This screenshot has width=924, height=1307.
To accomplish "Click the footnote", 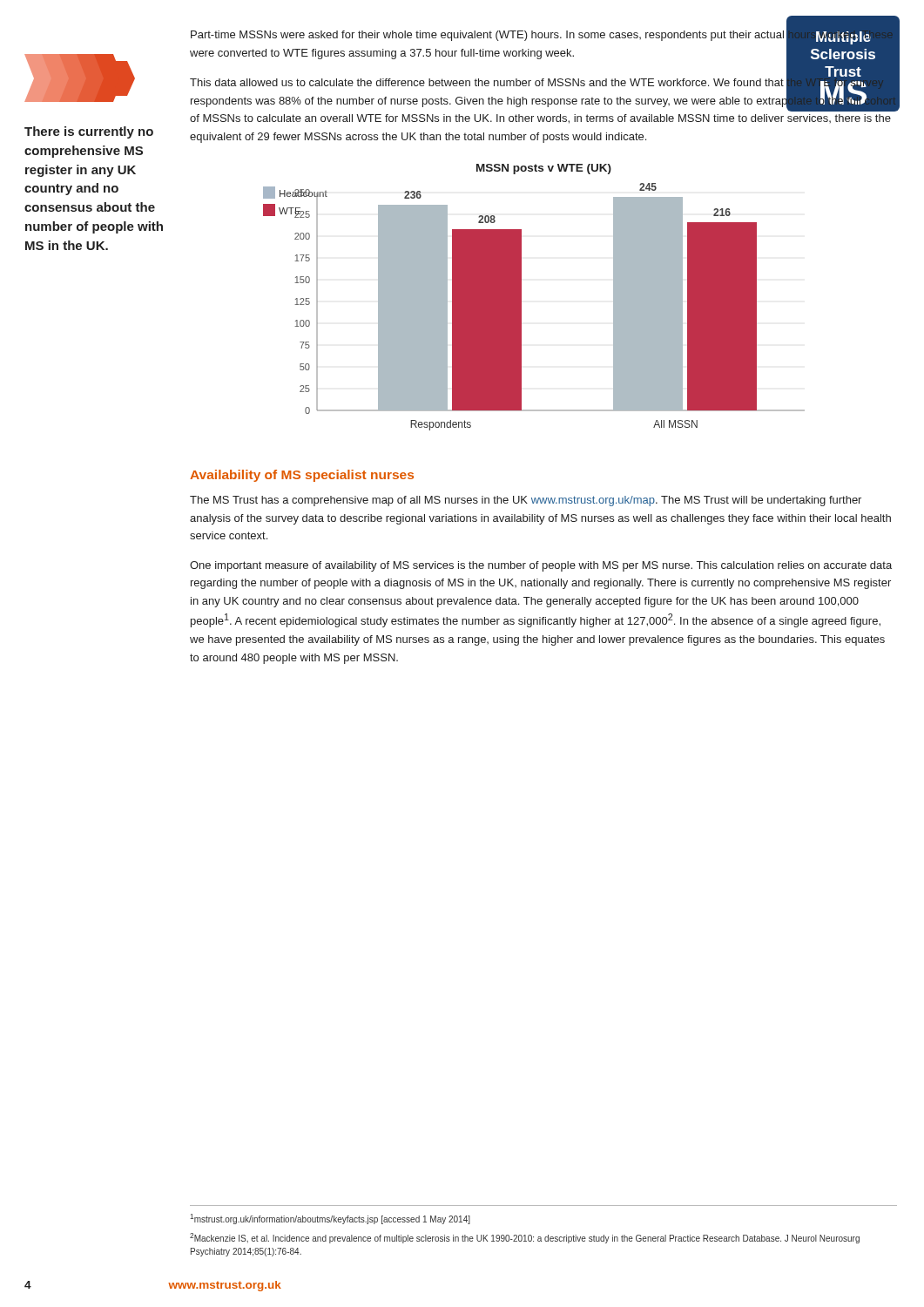I will pos(543,1235).
